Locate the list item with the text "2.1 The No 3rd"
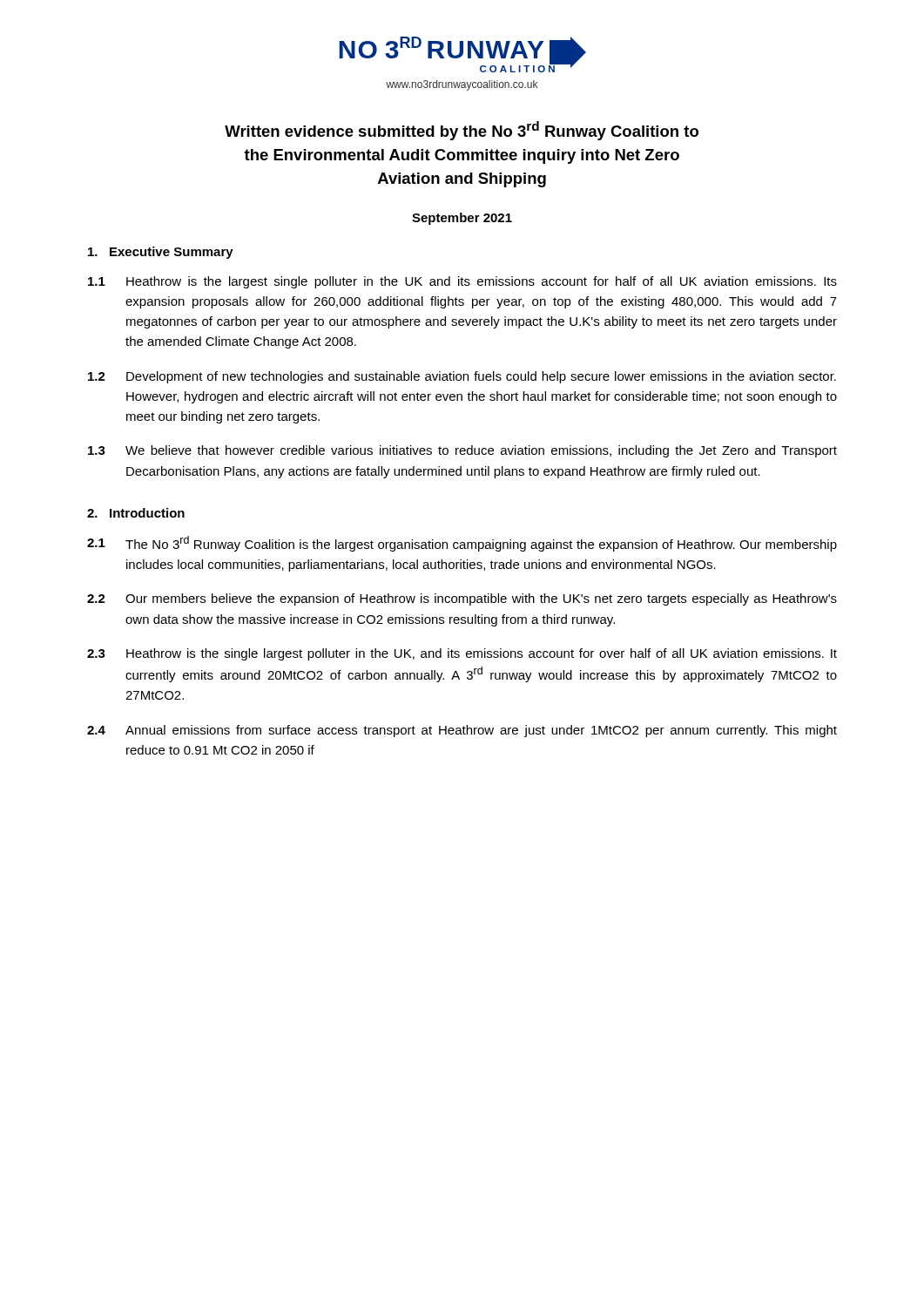 click(x=462, y=553)
